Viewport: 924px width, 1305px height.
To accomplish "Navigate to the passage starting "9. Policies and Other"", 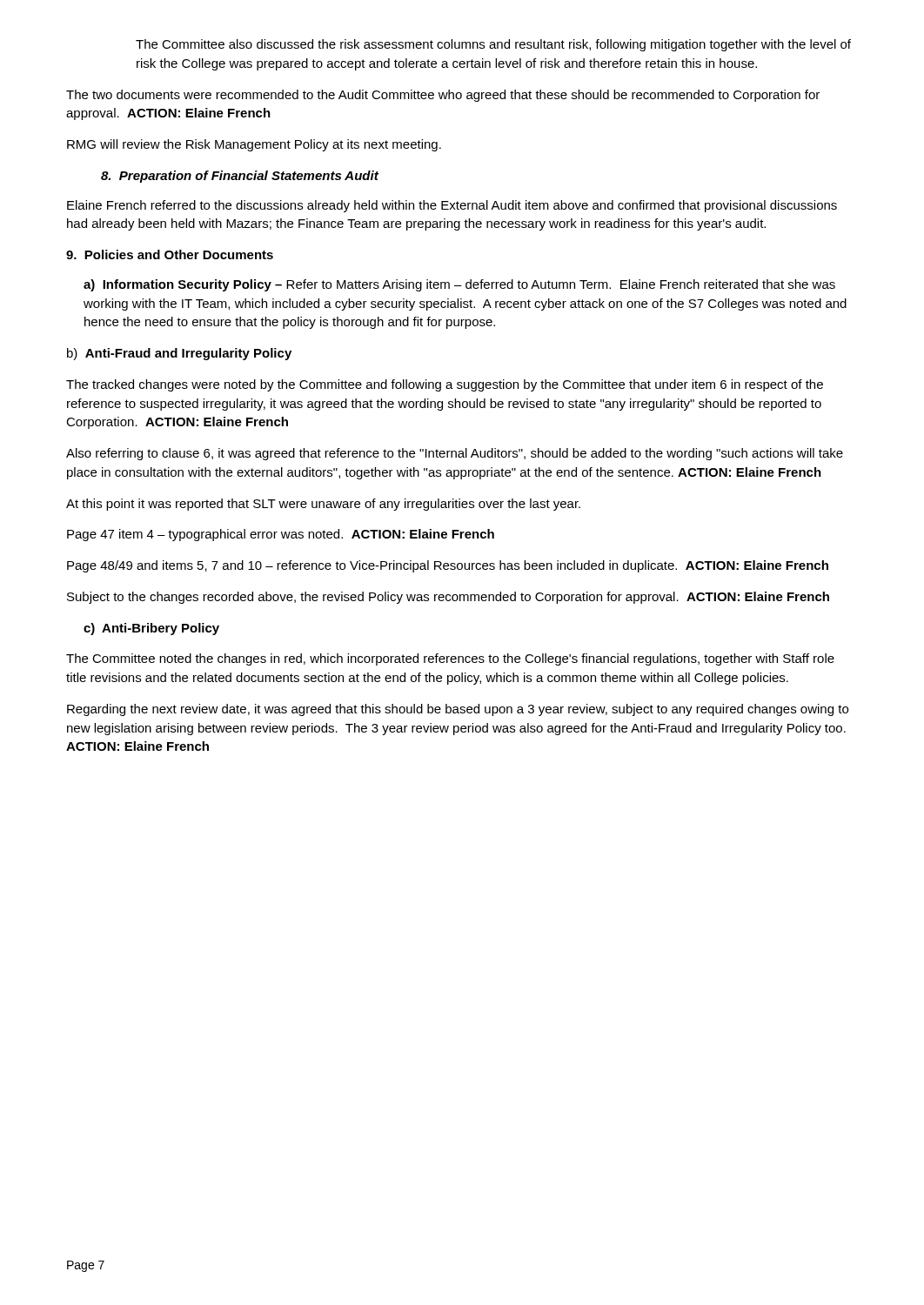I will [170, 254].
